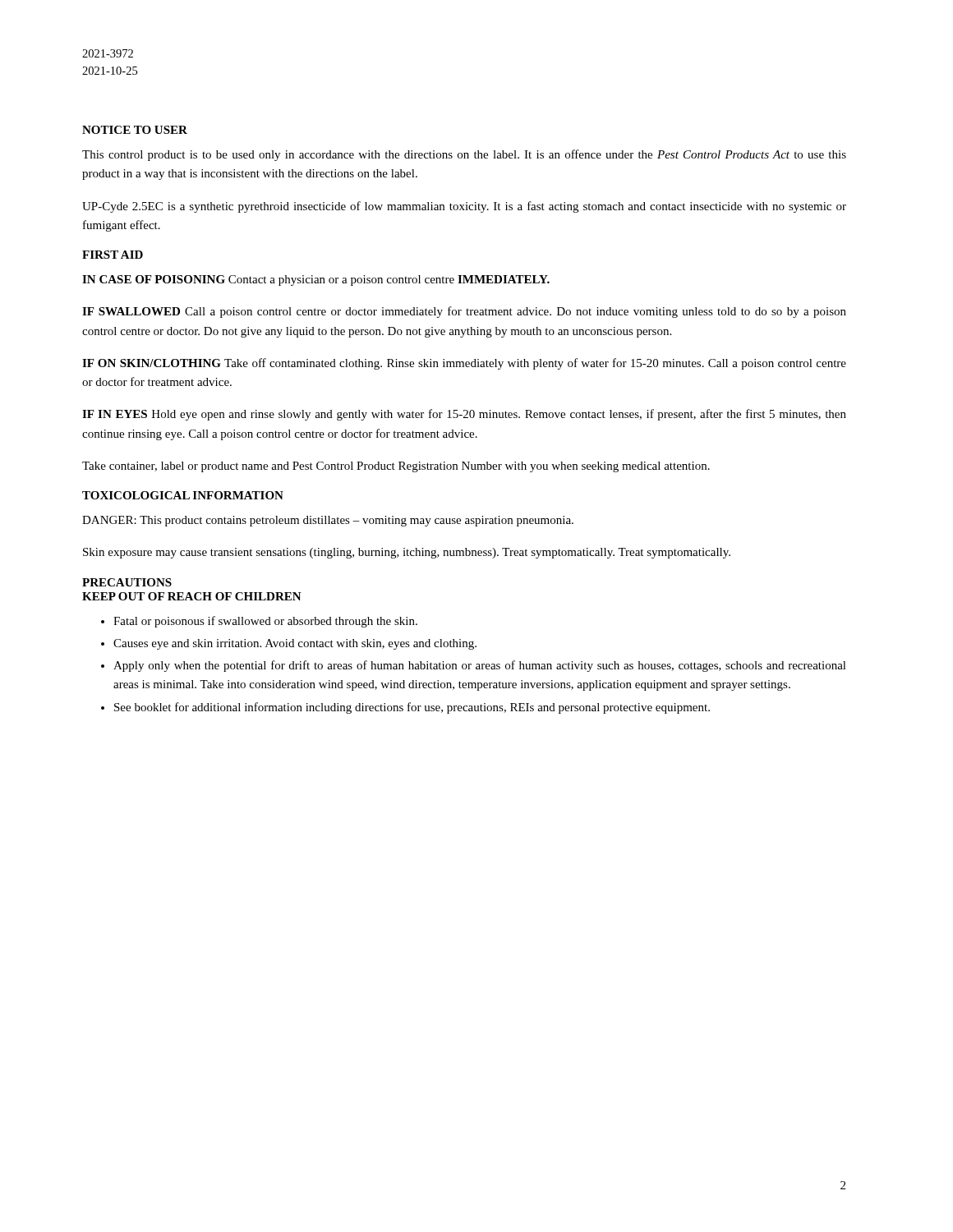Select the text block that says "DANGER: This product contains petroleum"
Screen dimensions: 1232x953
coord(464,520)
